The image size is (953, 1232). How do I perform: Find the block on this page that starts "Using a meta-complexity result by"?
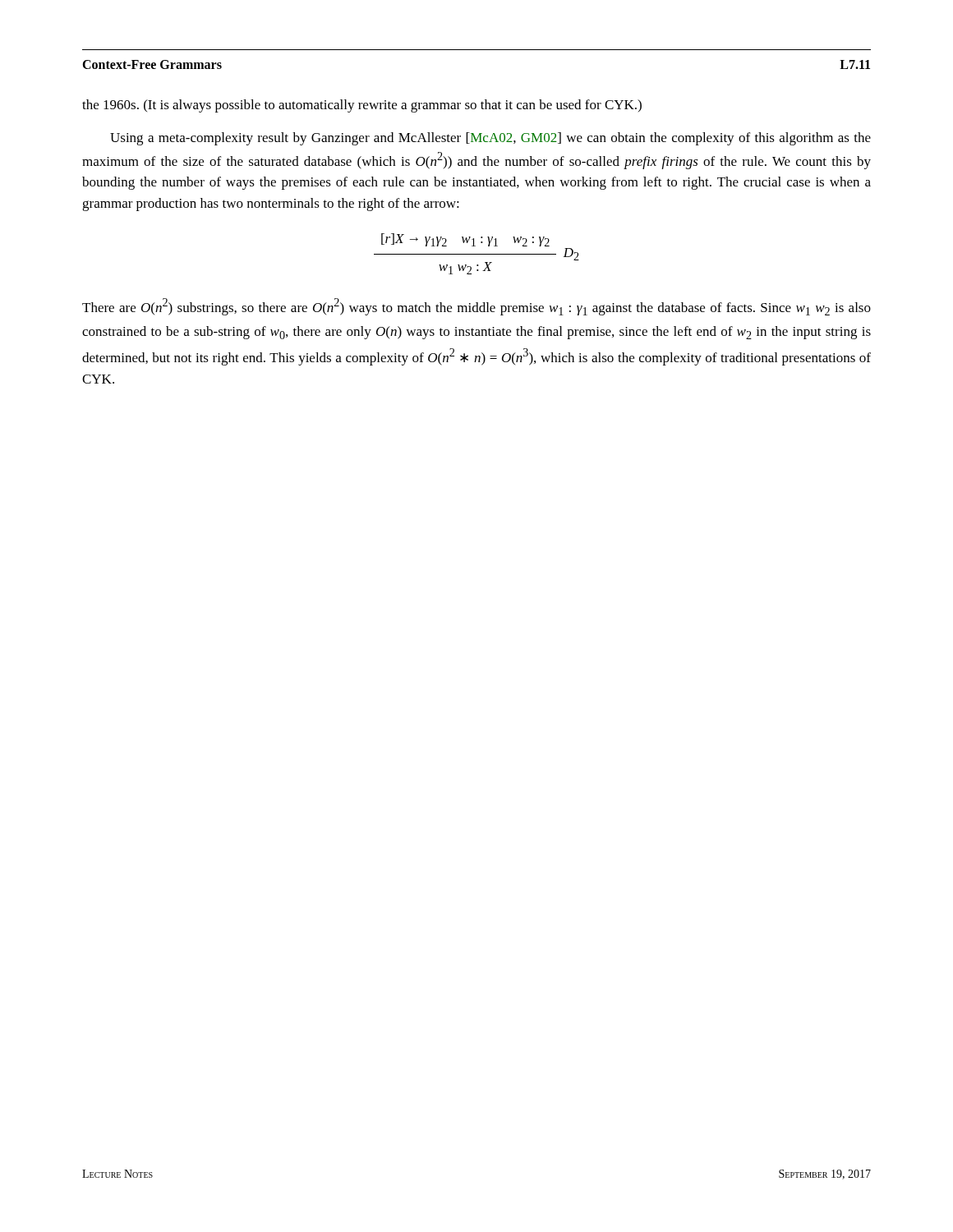(476, 170)
